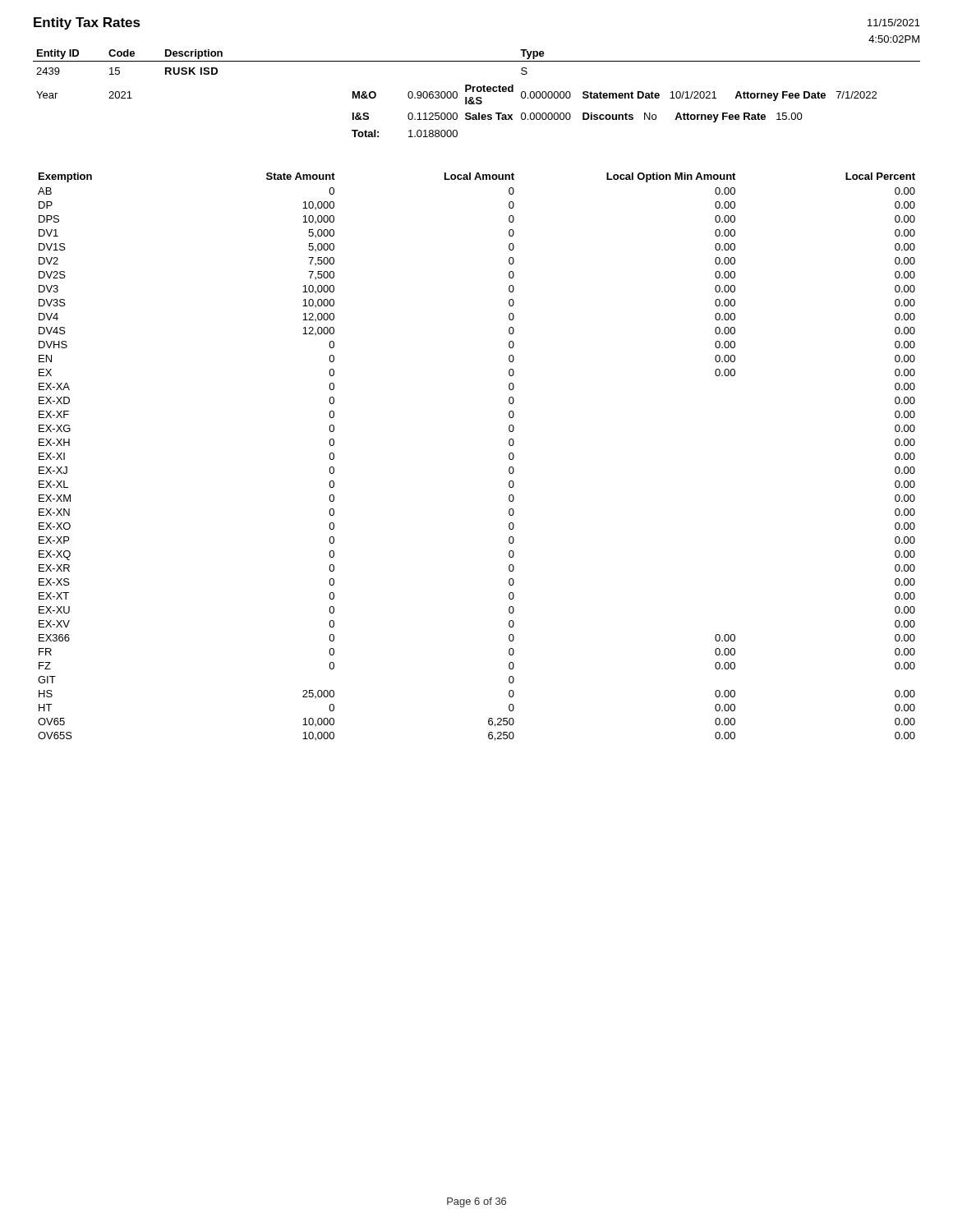The width and height of the screenshot is (953, 1232).
Task: Click on the title with the text "Entity Tax Rates"
Action: click(87, 23)
